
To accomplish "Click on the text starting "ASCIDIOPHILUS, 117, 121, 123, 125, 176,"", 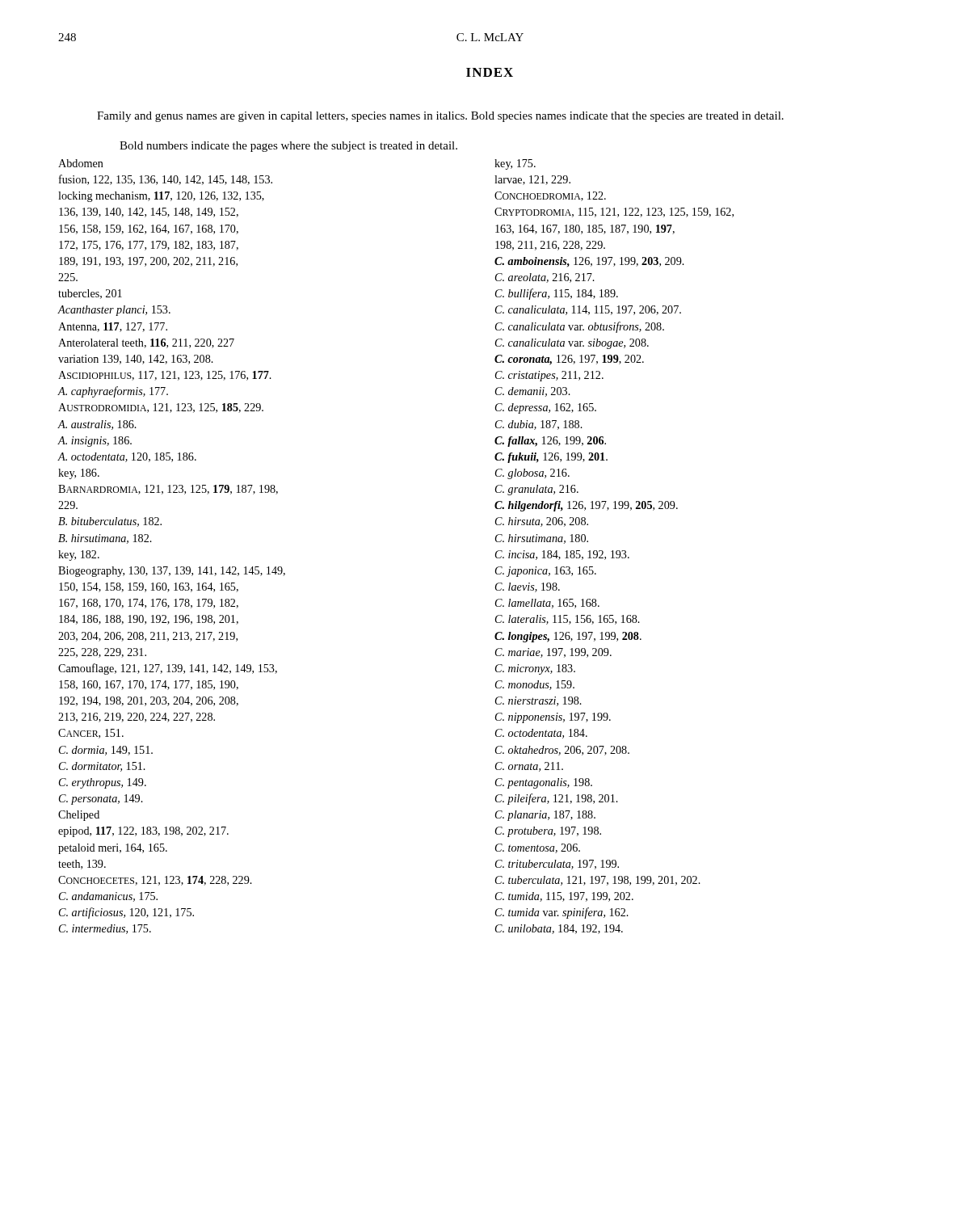I will click(272, 383).
